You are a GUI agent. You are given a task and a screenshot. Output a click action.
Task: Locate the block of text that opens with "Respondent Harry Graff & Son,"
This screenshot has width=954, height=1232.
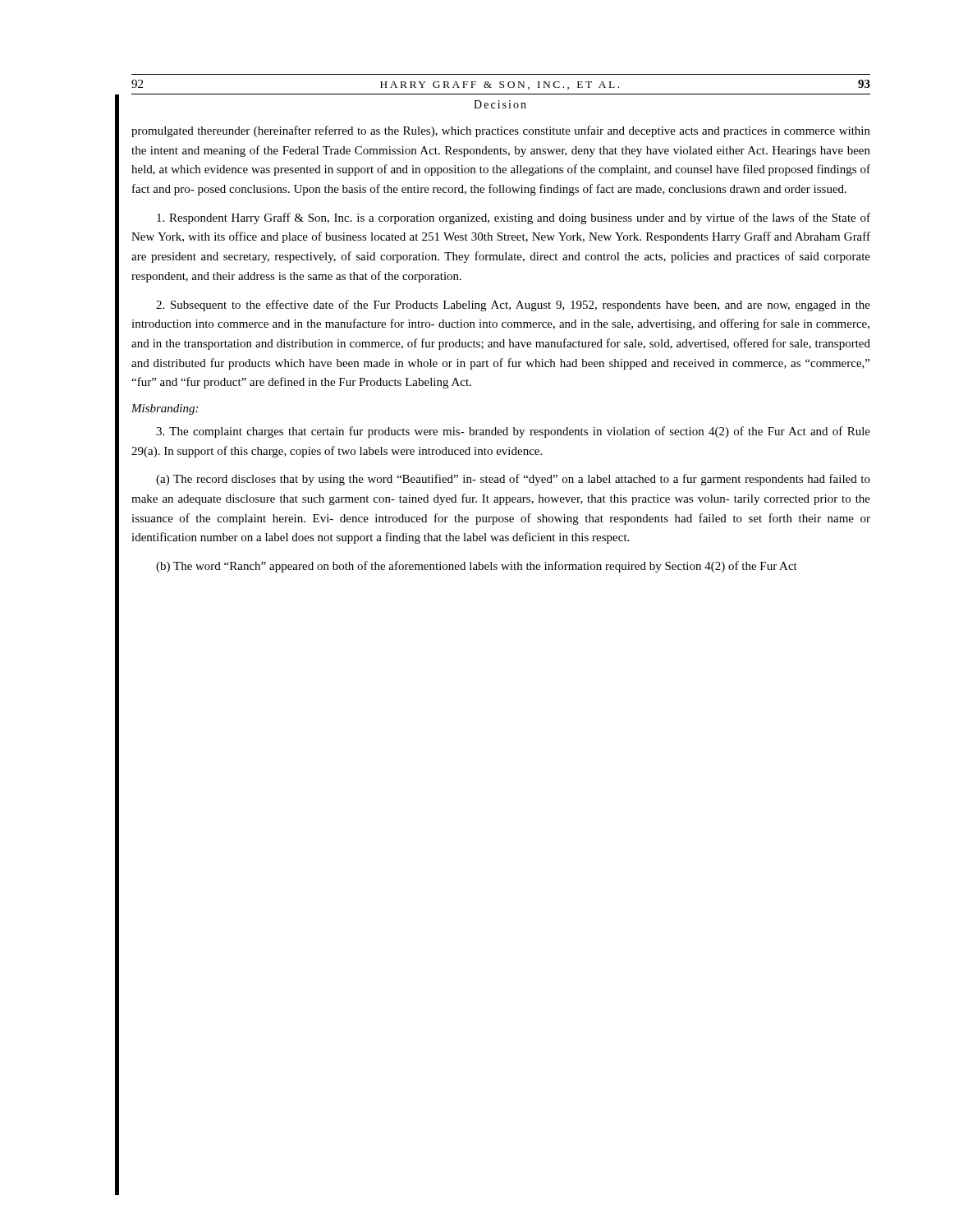[x=501, y=247]
